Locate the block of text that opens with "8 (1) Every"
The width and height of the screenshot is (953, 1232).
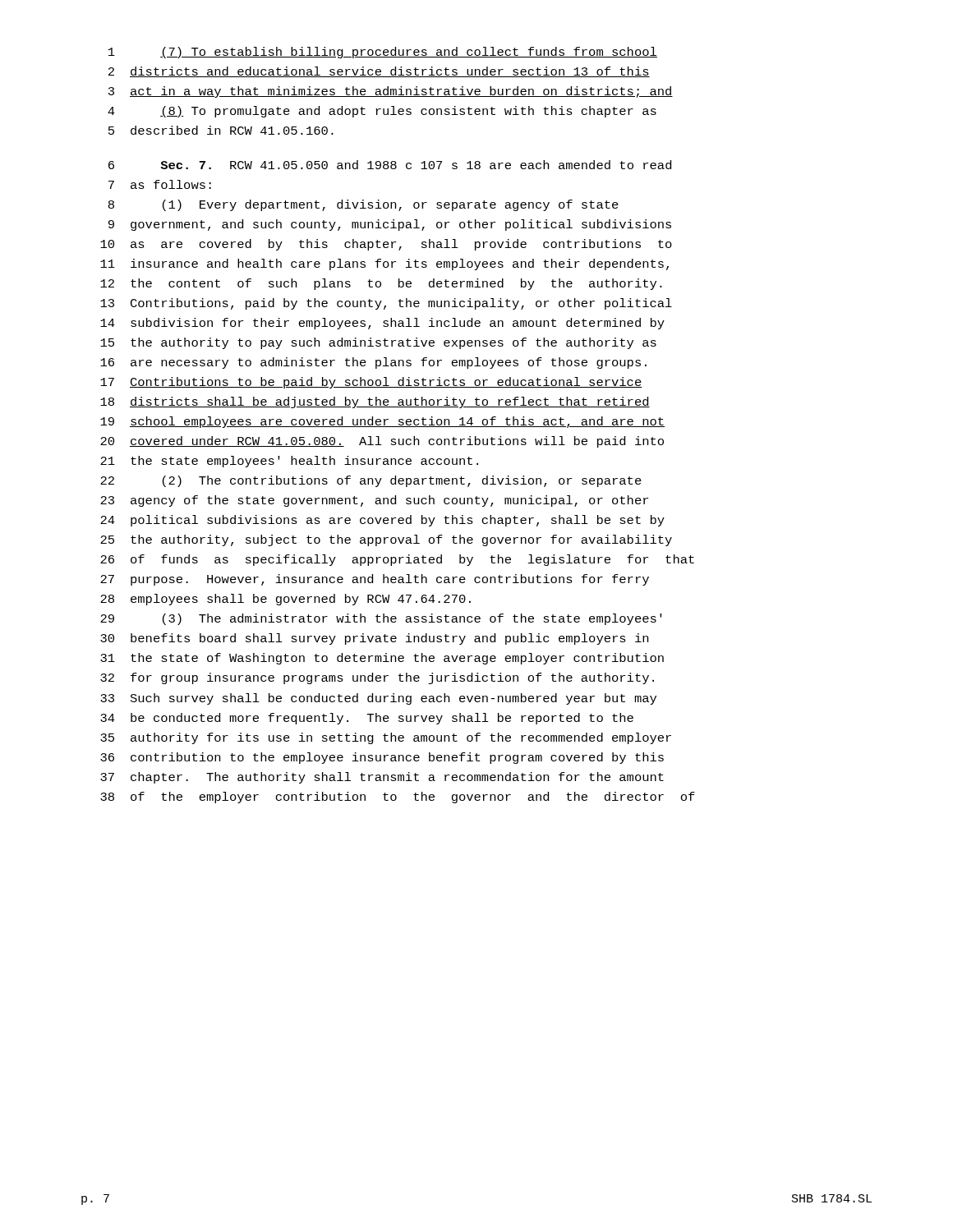pos(476,334)
